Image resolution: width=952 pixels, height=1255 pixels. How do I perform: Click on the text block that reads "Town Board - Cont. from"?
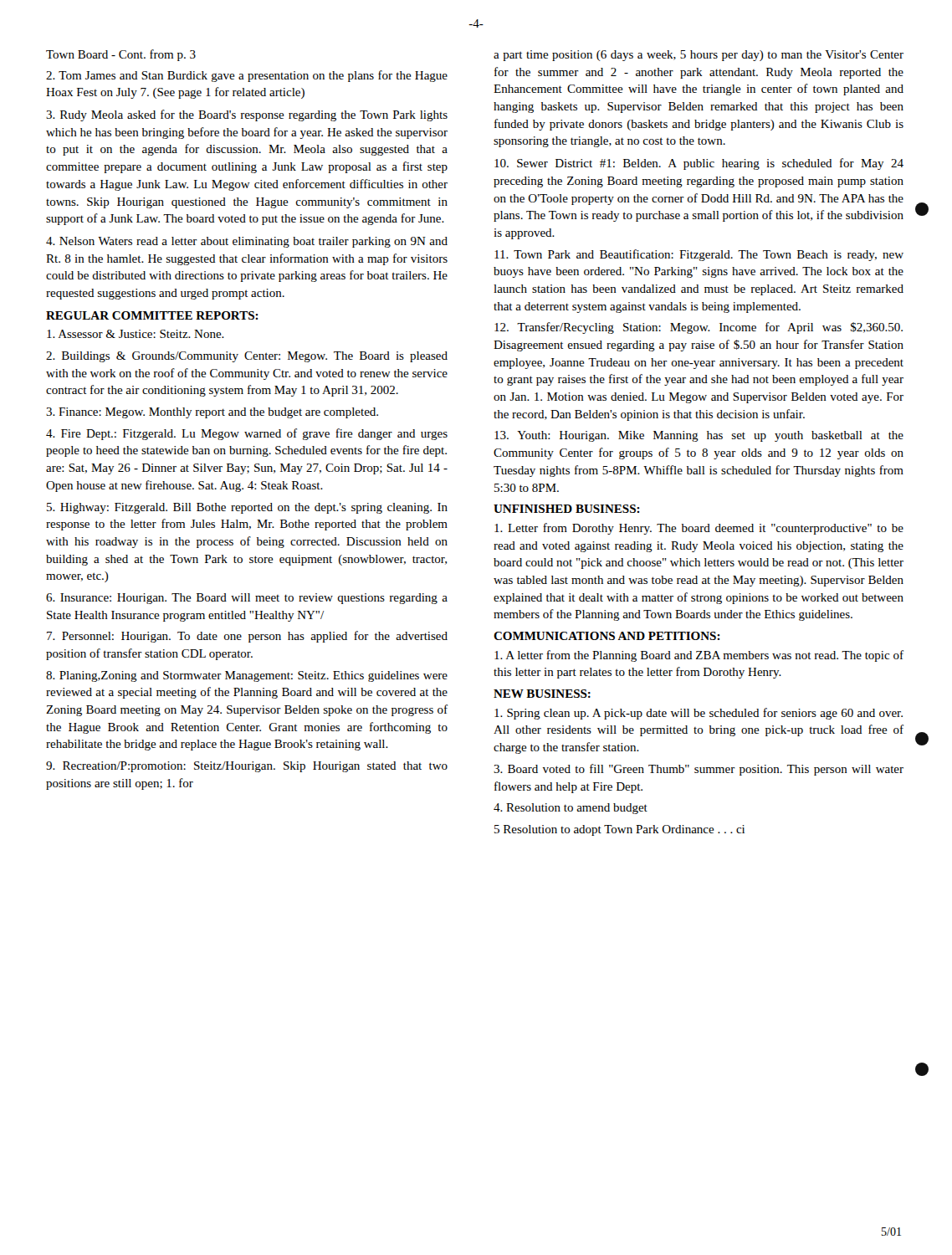tap(121, 54)
